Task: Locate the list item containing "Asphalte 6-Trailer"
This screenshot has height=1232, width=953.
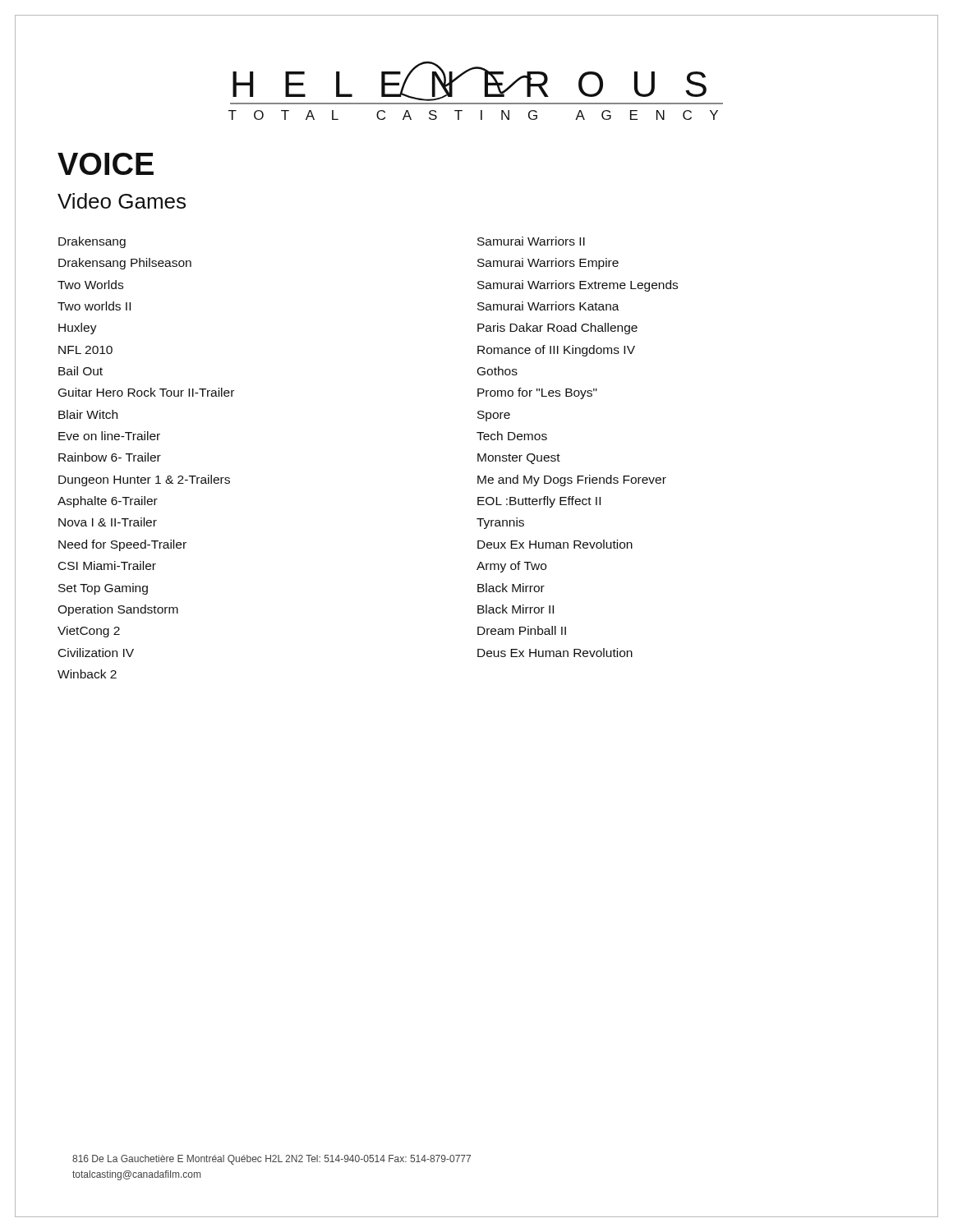Action: (107, 501)
